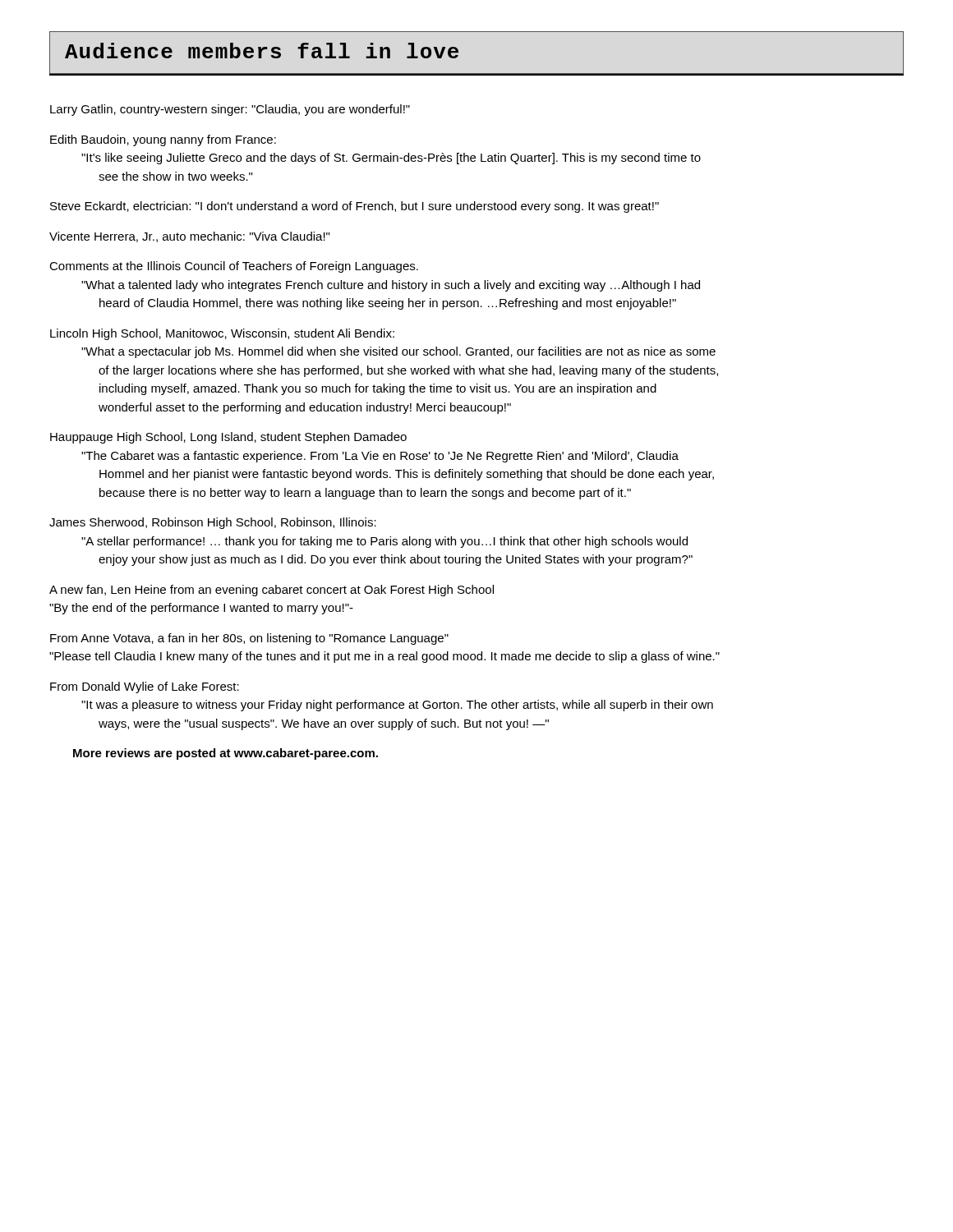
Task: Point to the block beginning "From Anne Votava, a fan in her 80s,"
Action: click(x=476, y=646)
